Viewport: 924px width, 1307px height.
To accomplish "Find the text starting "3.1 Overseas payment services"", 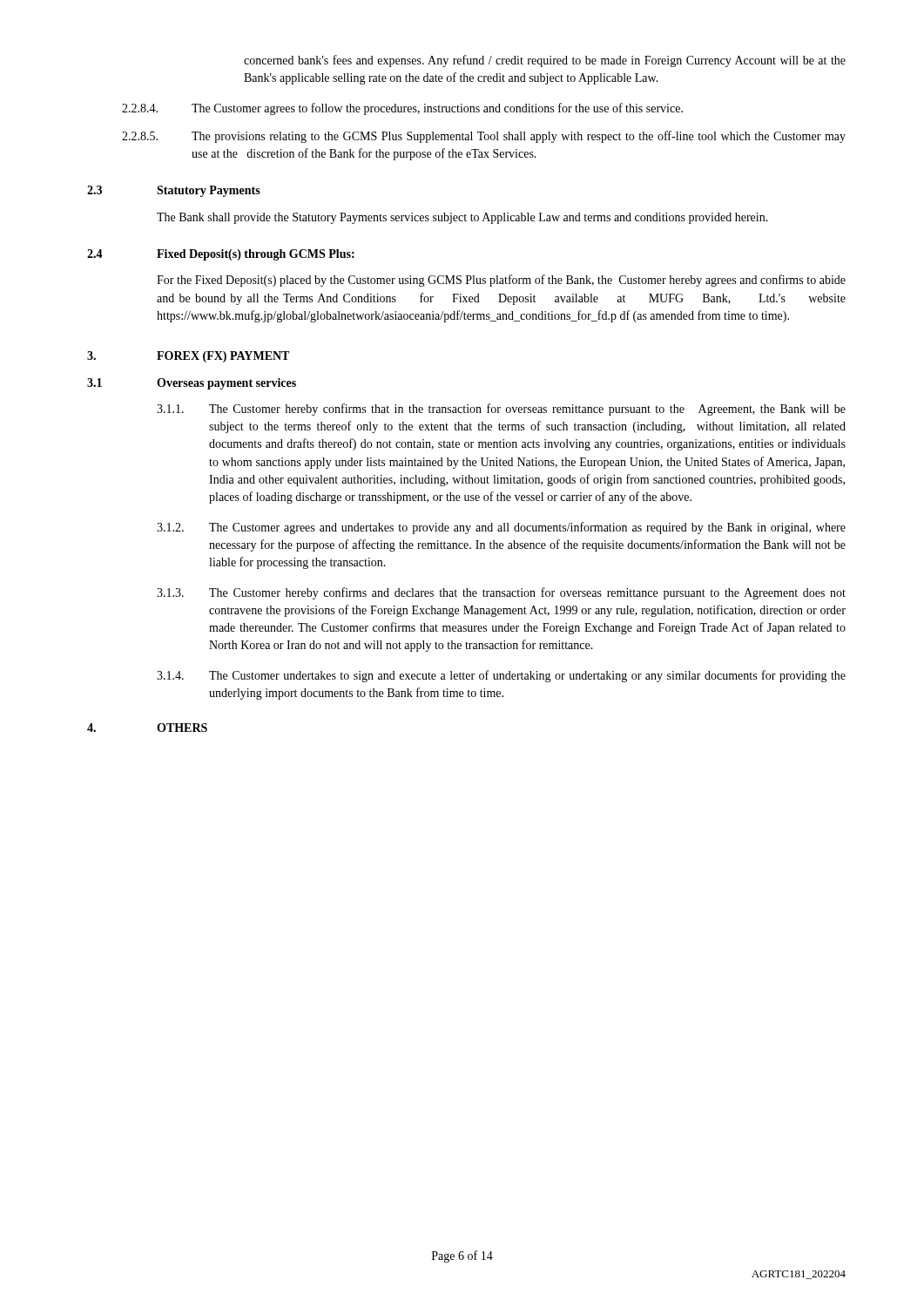I will [192, 384].
